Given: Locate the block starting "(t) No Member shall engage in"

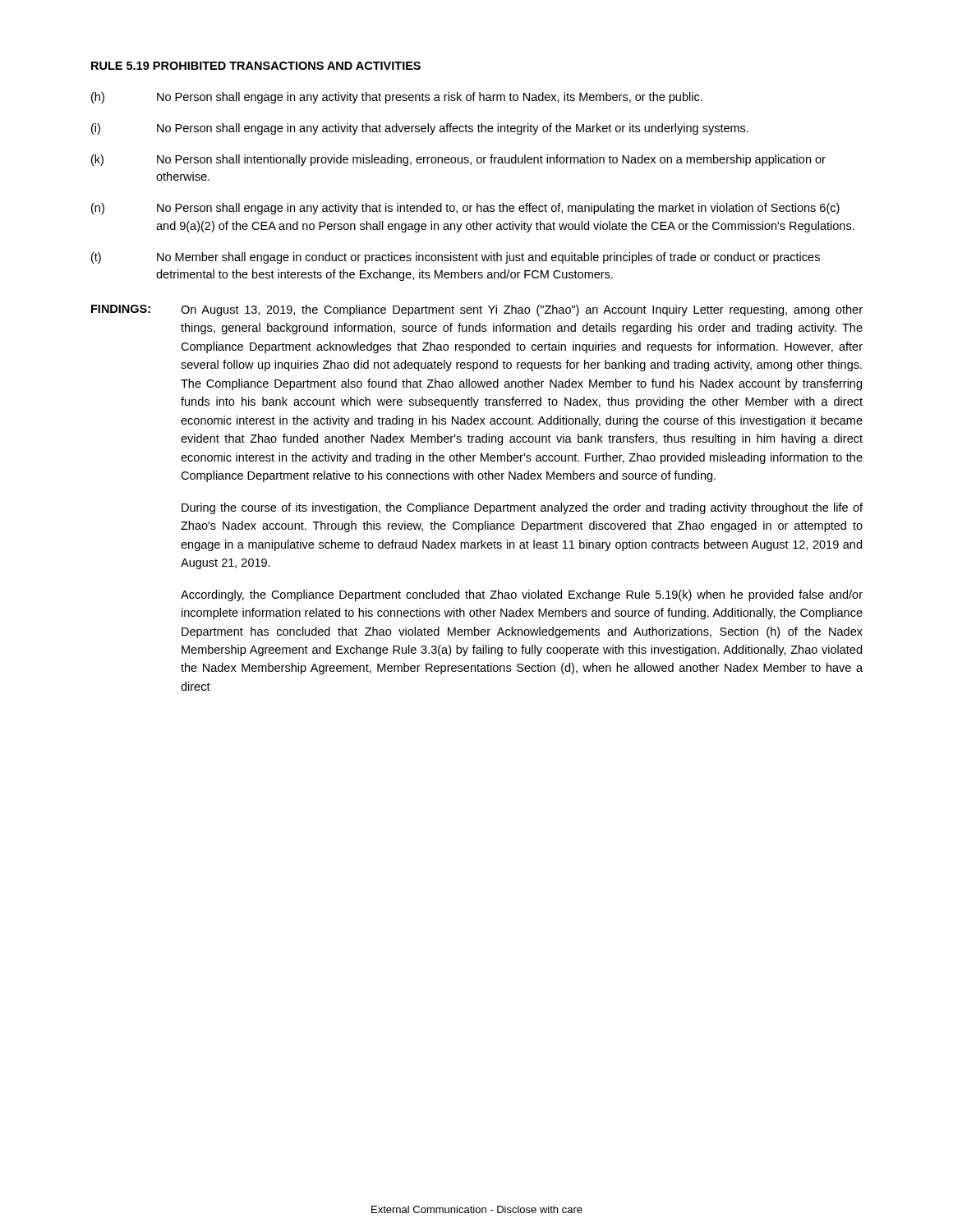Looking at the screenshot, I should point(476,266).
